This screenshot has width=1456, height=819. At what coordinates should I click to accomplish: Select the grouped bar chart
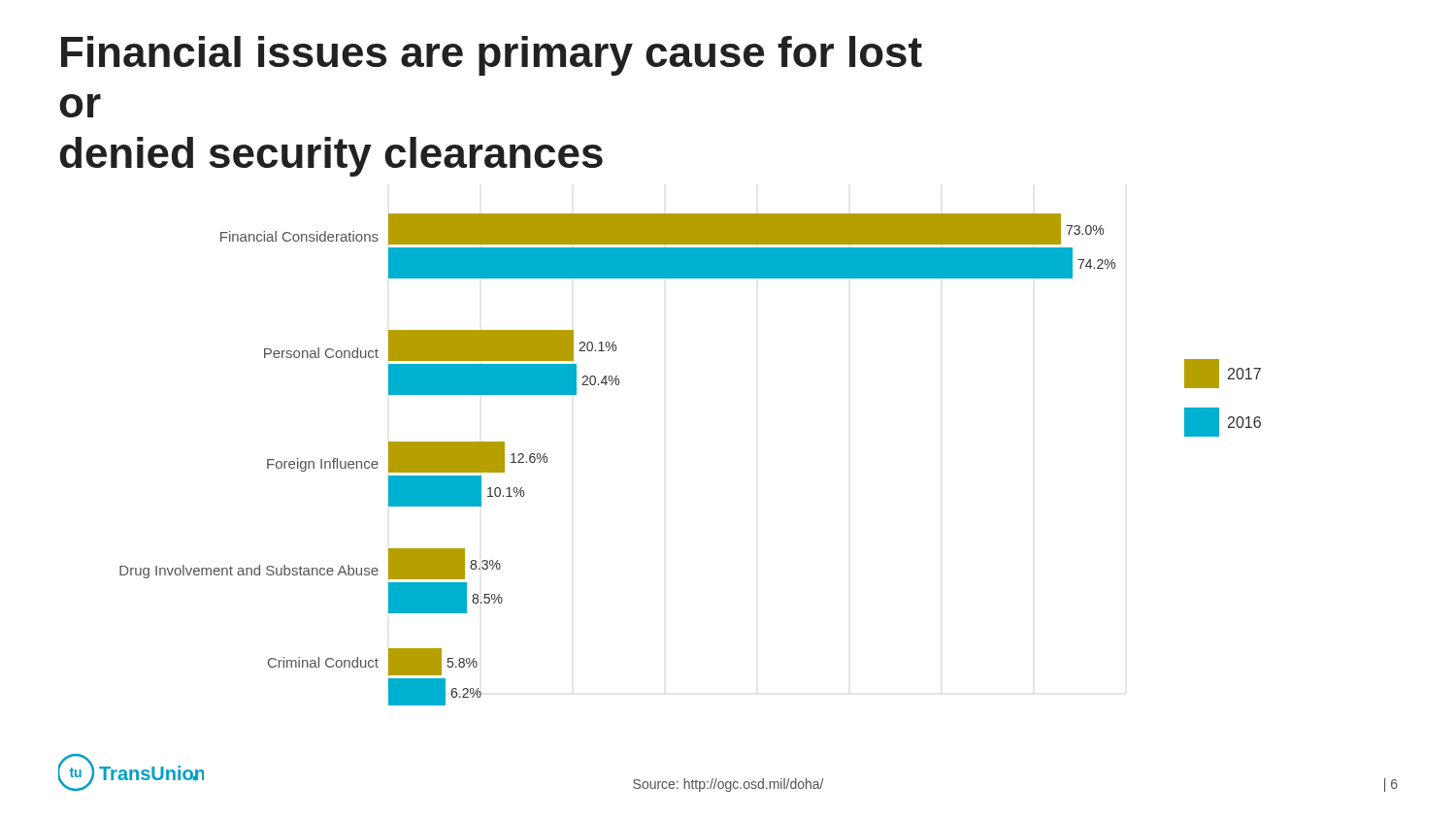pos(728,446)
